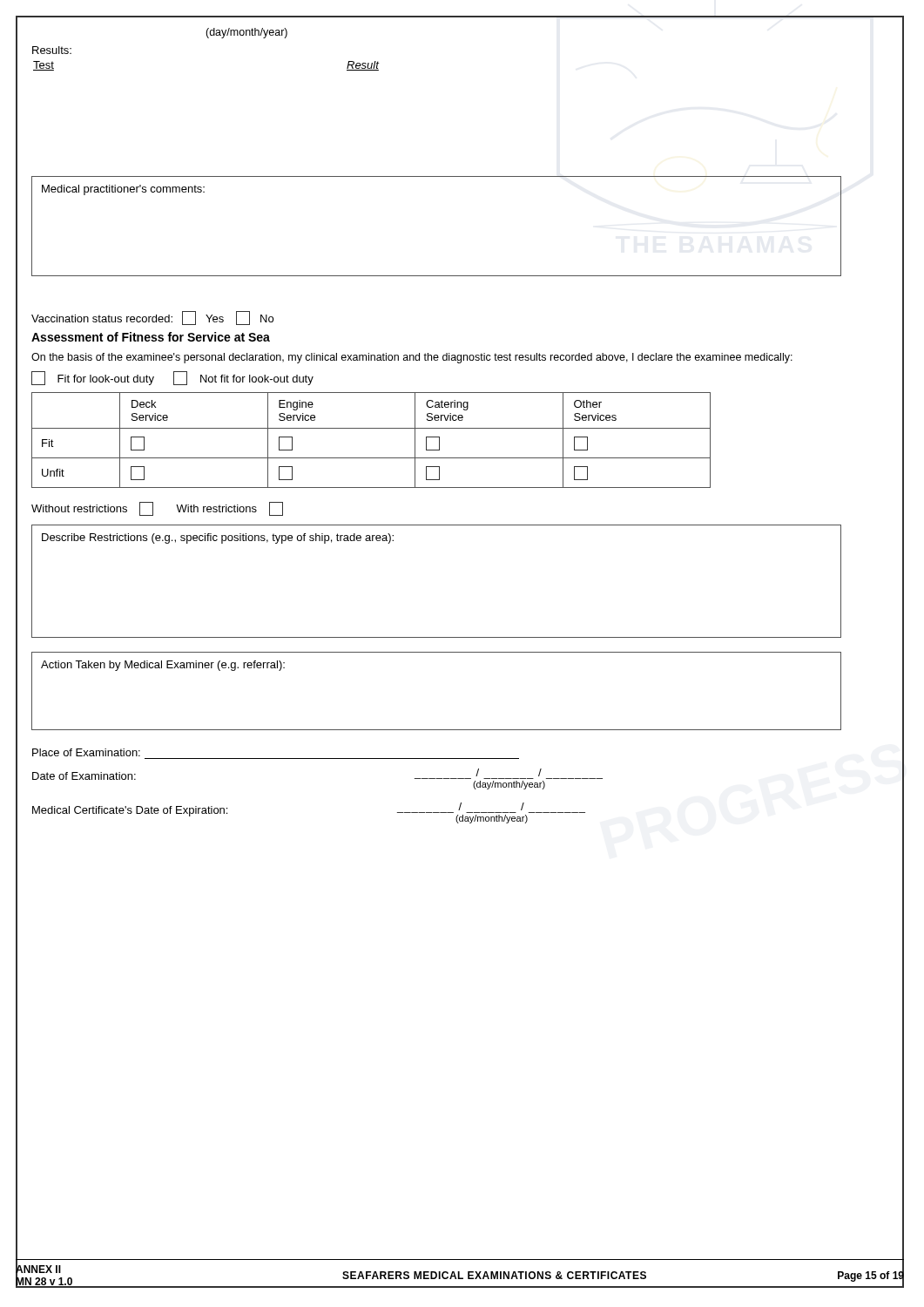Locate the block starting "Medical Certificate's Date of Expiration: ________"
Viewport: 924px width, 1307px height.
pos(191,813)
